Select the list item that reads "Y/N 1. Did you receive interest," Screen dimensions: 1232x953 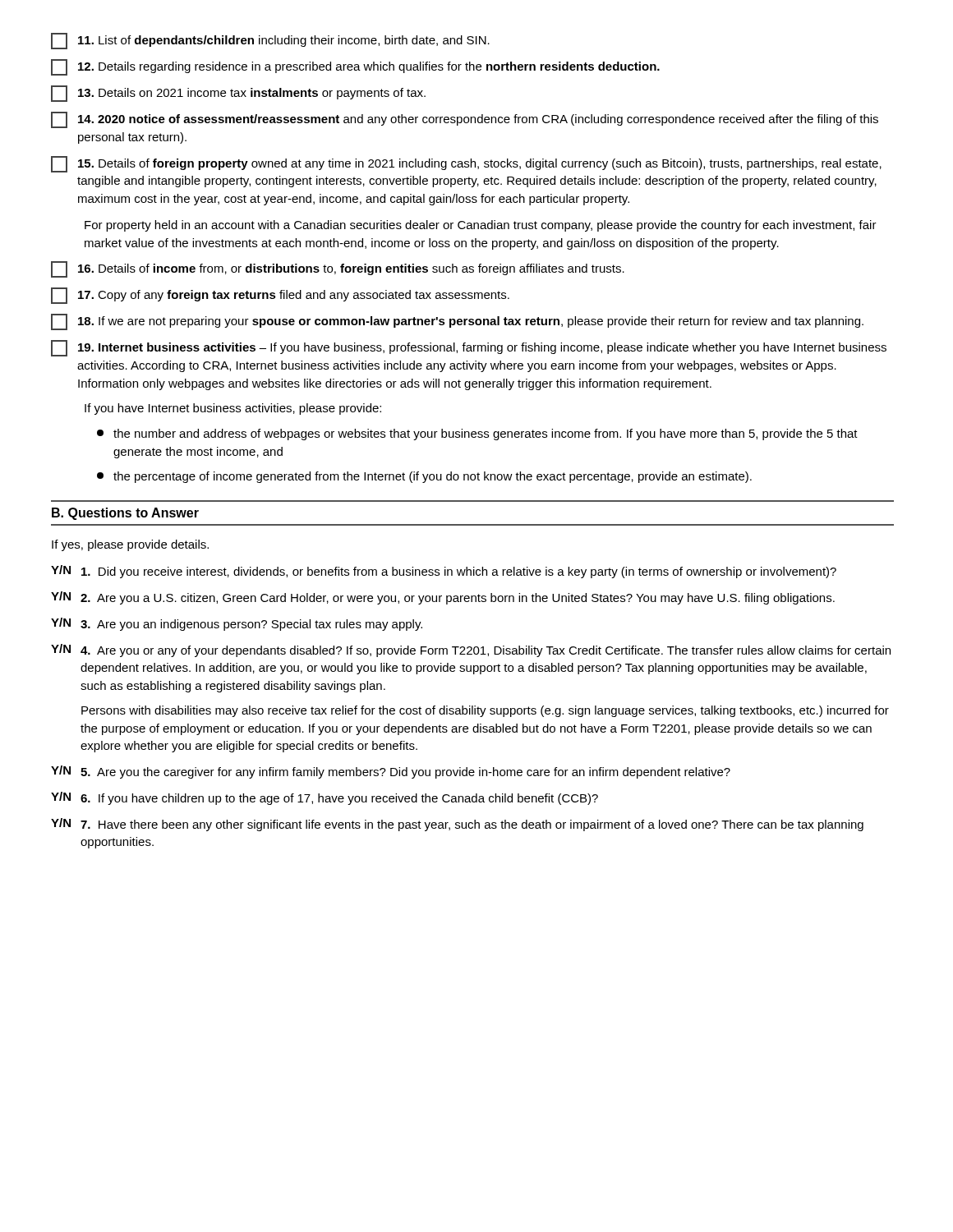point(472,572)
